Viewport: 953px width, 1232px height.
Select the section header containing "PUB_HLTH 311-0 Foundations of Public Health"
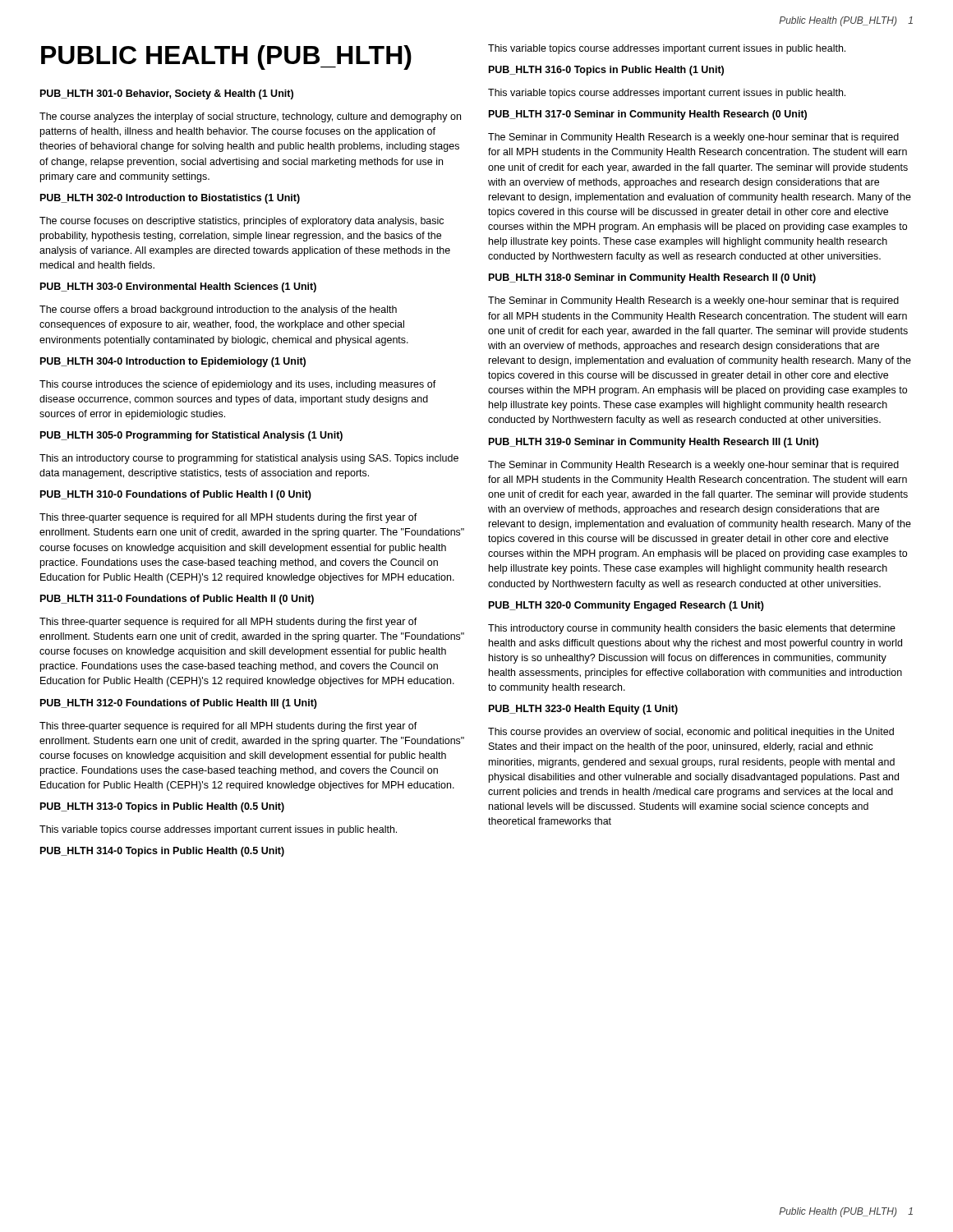click(x=252, y=599)
